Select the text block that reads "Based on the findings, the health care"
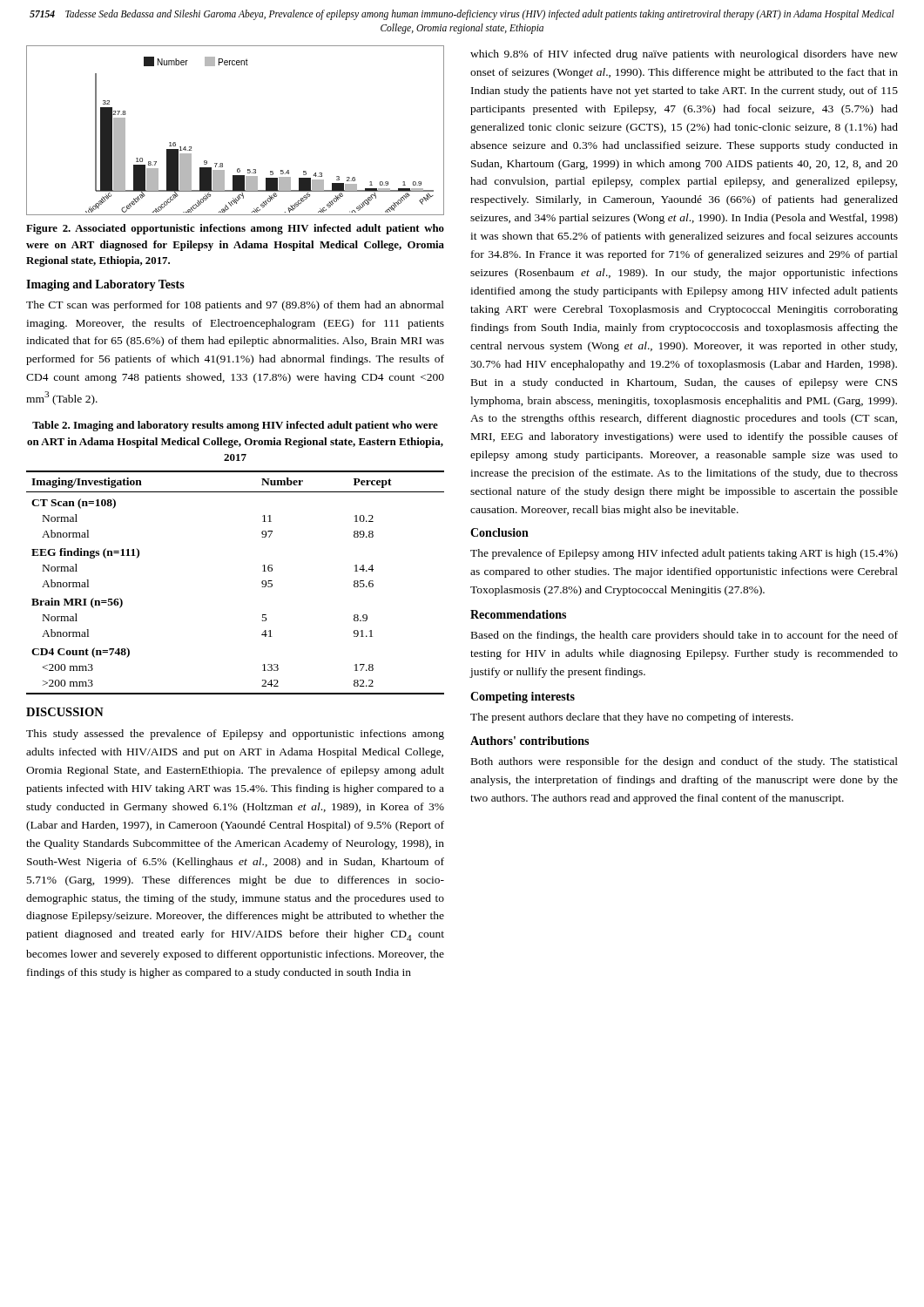Image resolution: width=924 pixels, height=1307 pixels. [684, 653]
